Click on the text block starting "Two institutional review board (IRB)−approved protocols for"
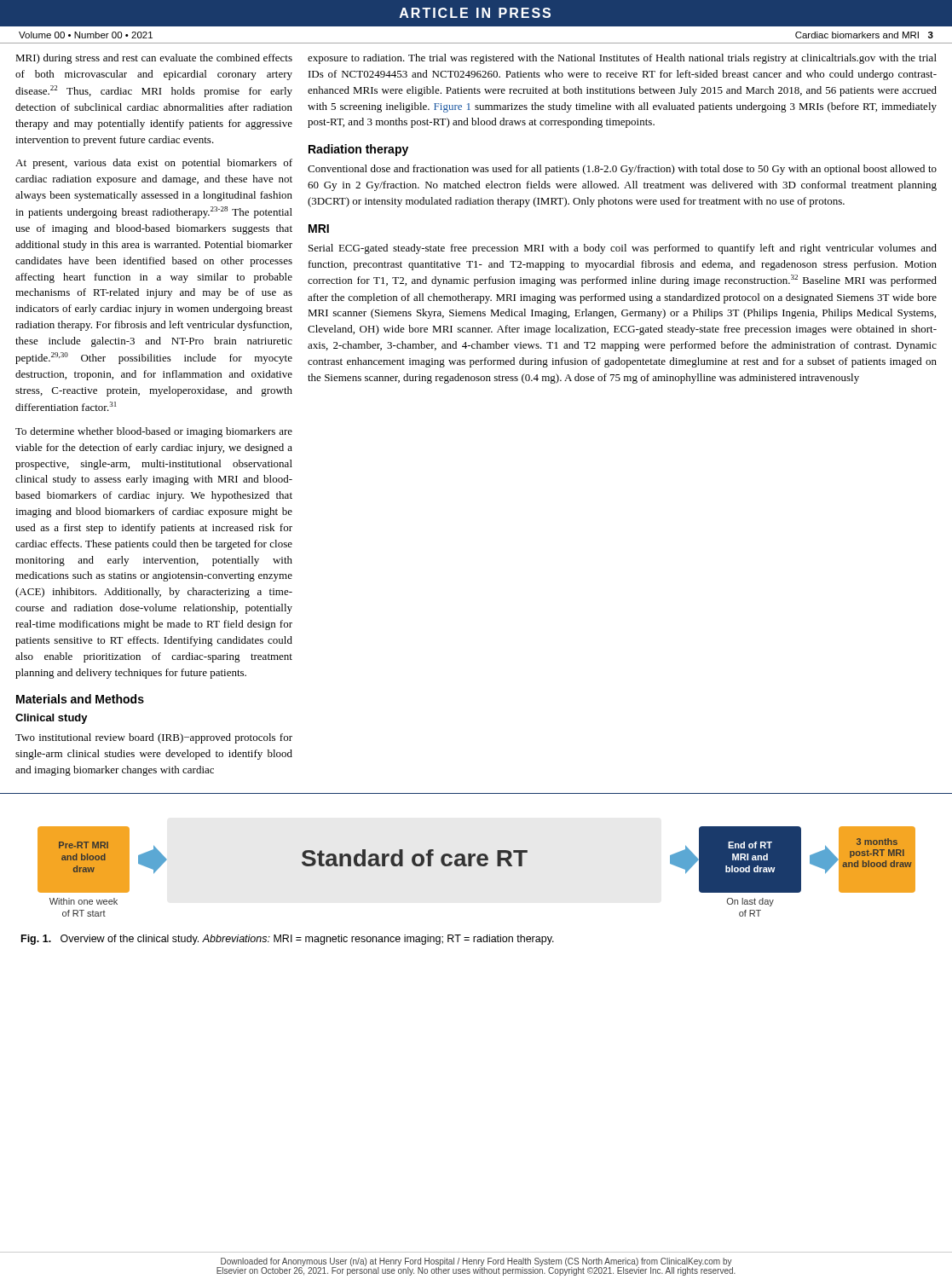This screenshot has height=1279, width=952. [x=154, y=754]
